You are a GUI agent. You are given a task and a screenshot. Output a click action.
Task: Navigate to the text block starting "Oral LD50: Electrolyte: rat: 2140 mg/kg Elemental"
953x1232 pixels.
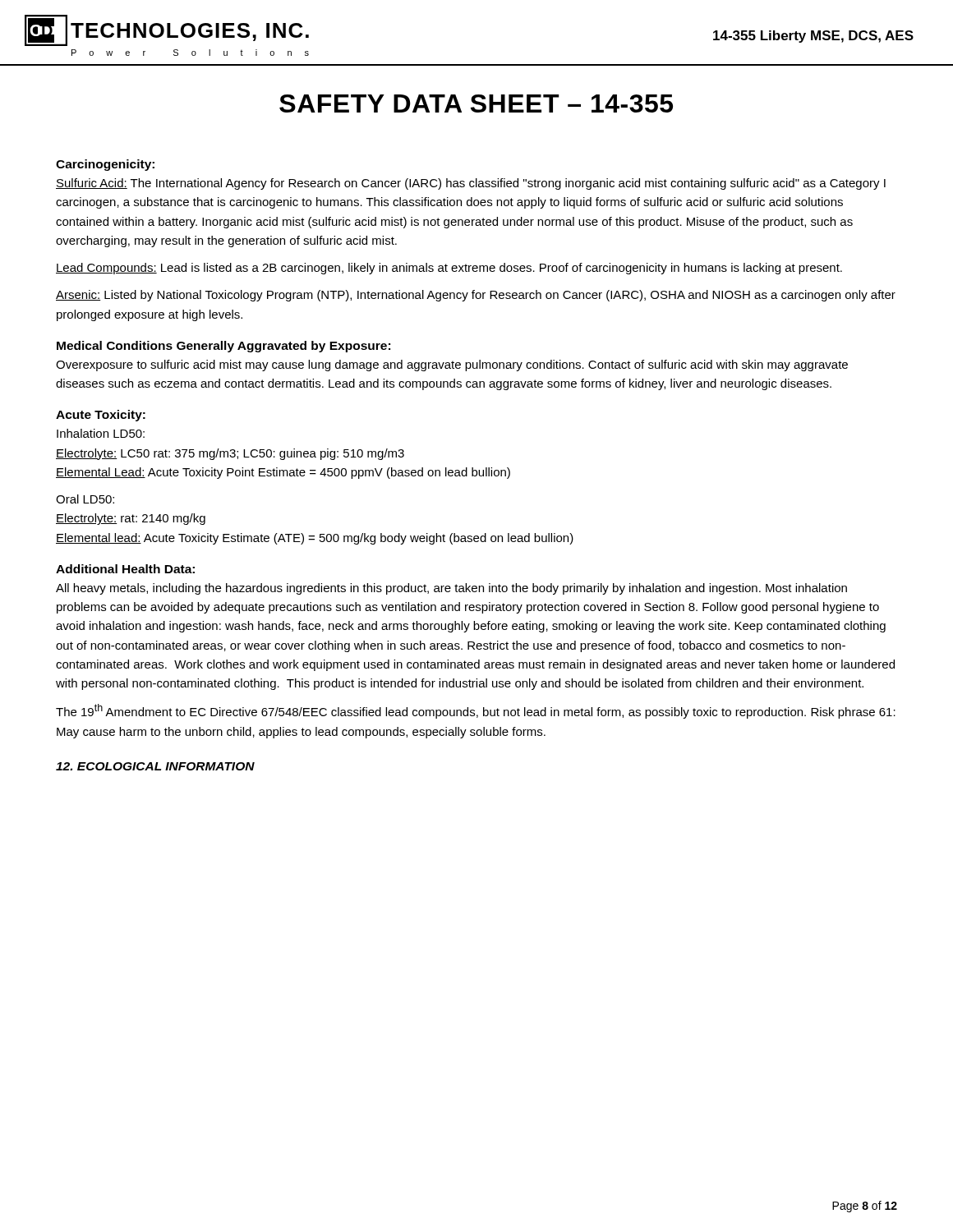(x=85, y=499)
